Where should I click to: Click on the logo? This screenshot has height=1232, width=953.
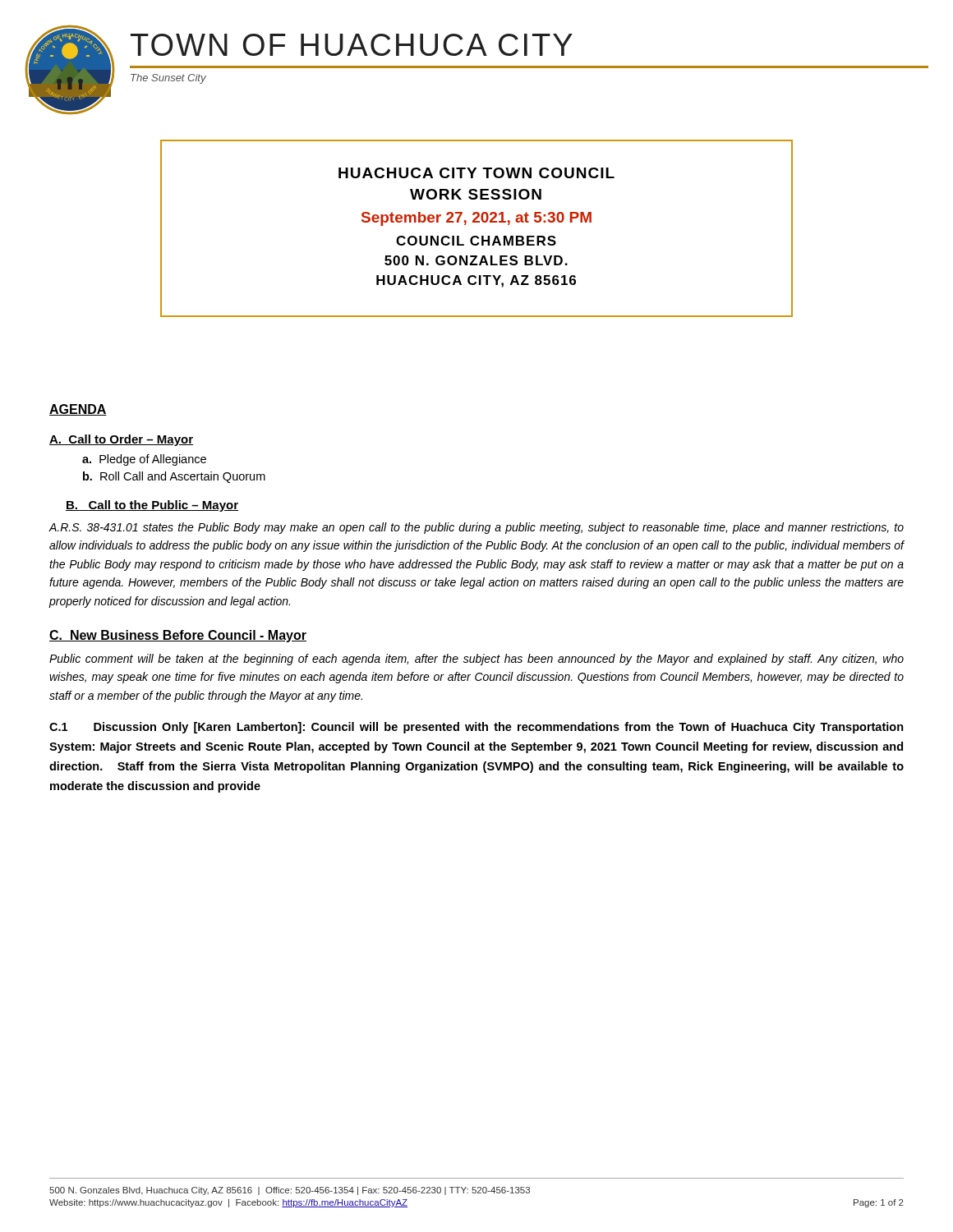[x=70, y=70]
